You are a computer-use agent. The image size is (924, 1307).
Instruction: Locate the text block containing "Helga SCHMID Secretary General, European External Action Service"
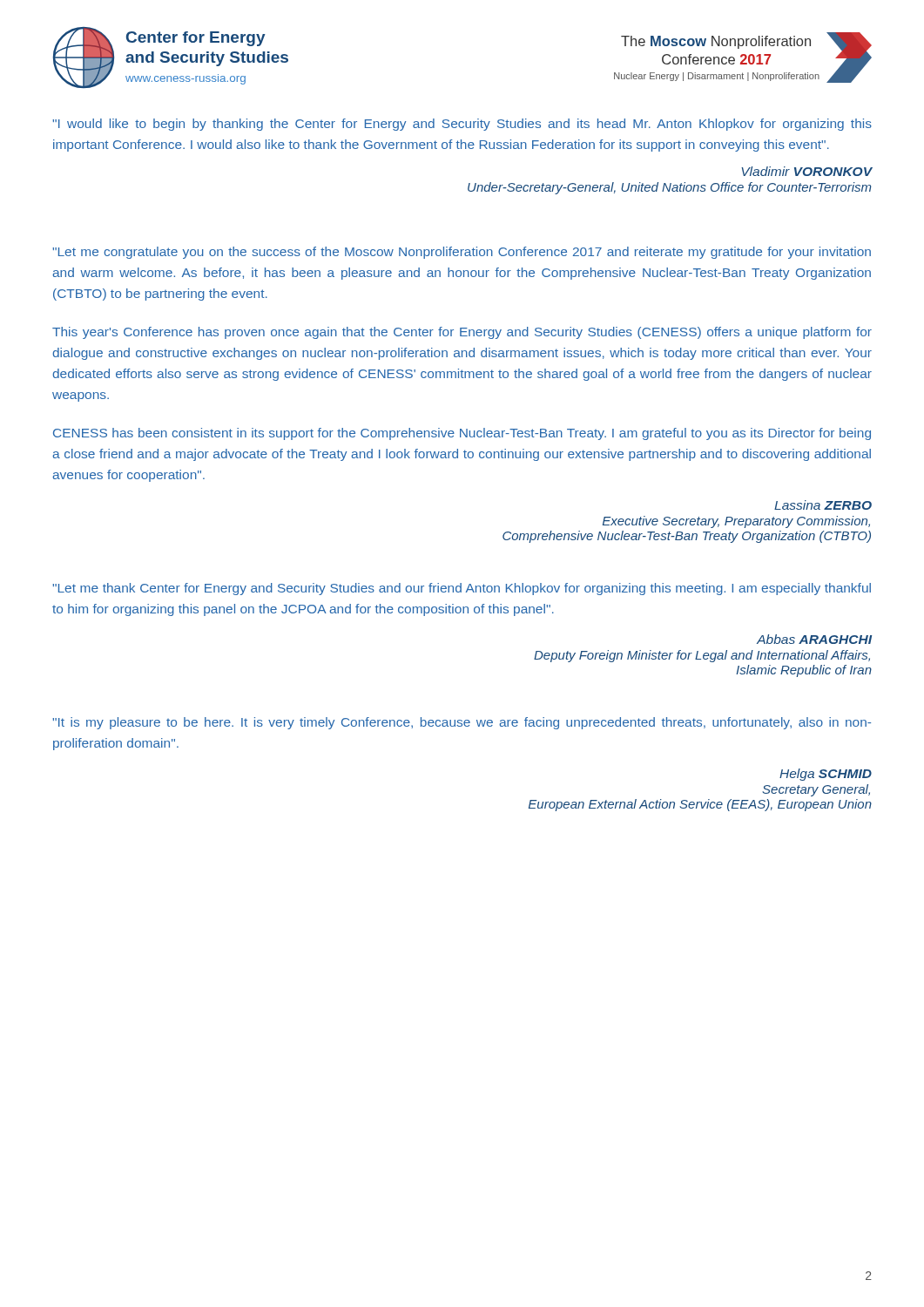click(x=826, y=775)
